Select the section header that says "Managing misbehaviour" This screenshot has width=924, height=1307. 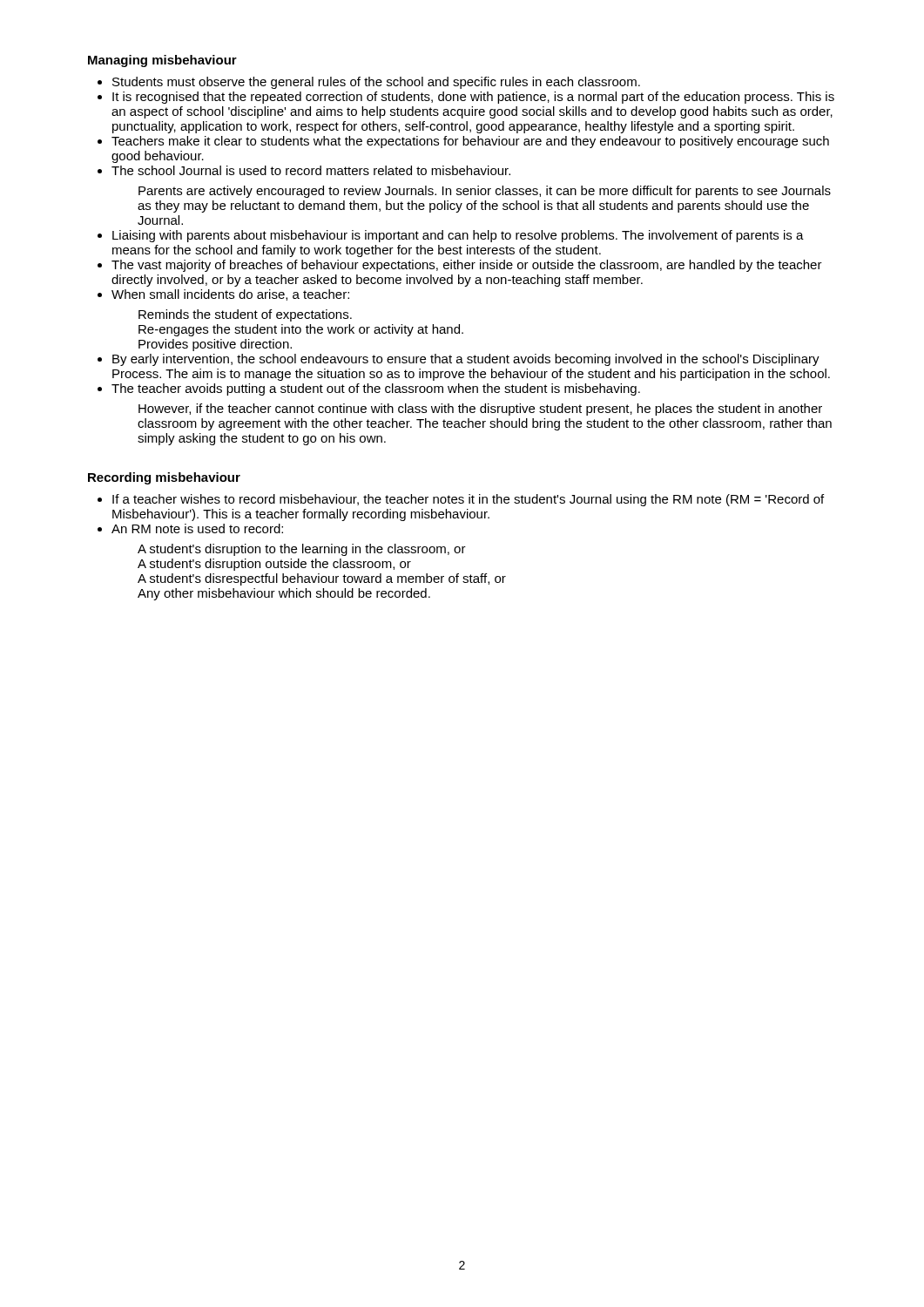pos(162,60)
